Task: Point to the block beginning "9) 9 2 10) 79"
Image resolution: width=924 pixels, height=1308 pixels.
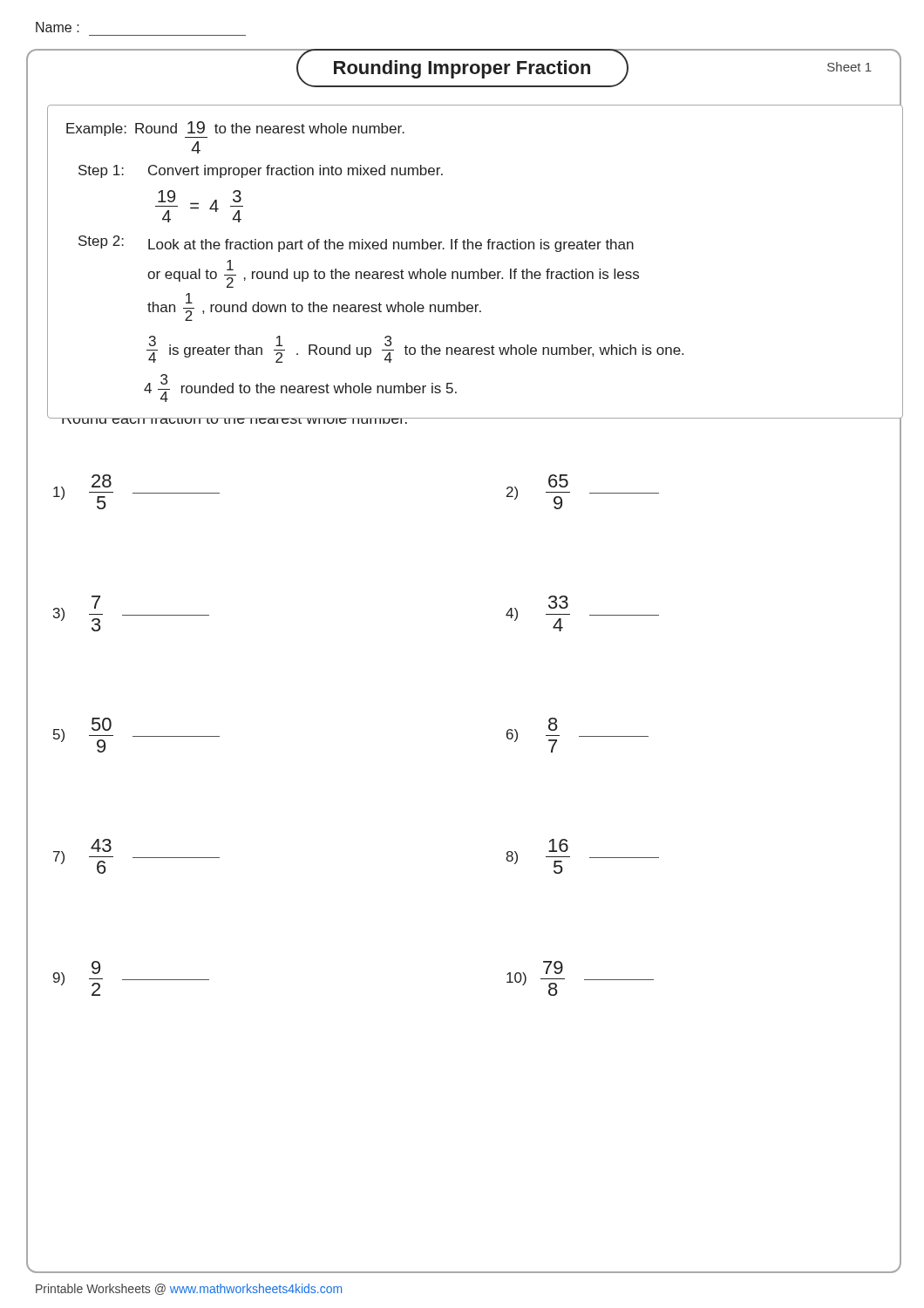Action: [x=95, y=979]
